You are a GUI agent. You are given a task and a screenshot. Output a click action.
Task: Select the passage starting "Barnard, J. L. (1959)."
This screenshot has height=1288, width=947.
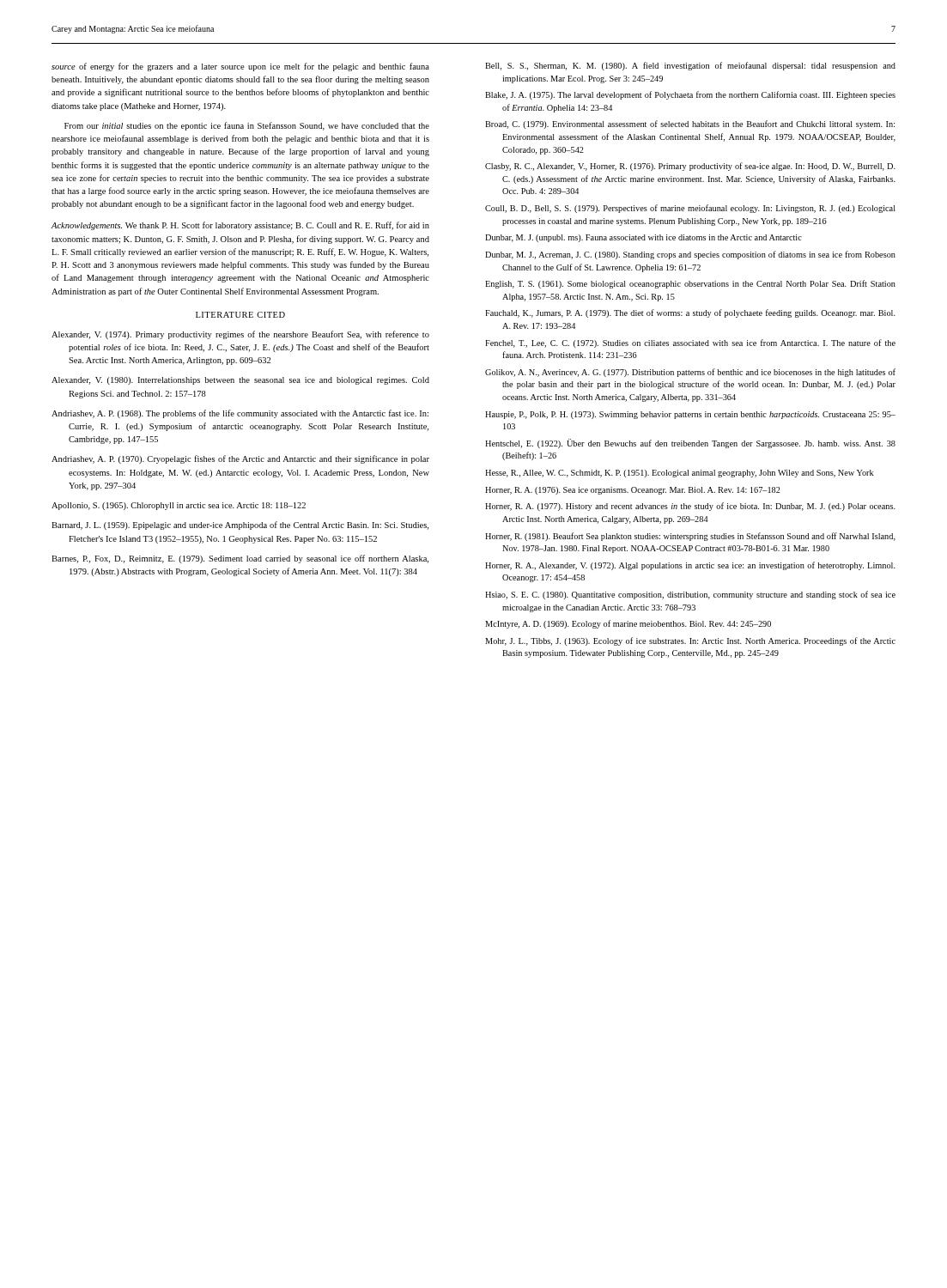[x=240, y=532]
